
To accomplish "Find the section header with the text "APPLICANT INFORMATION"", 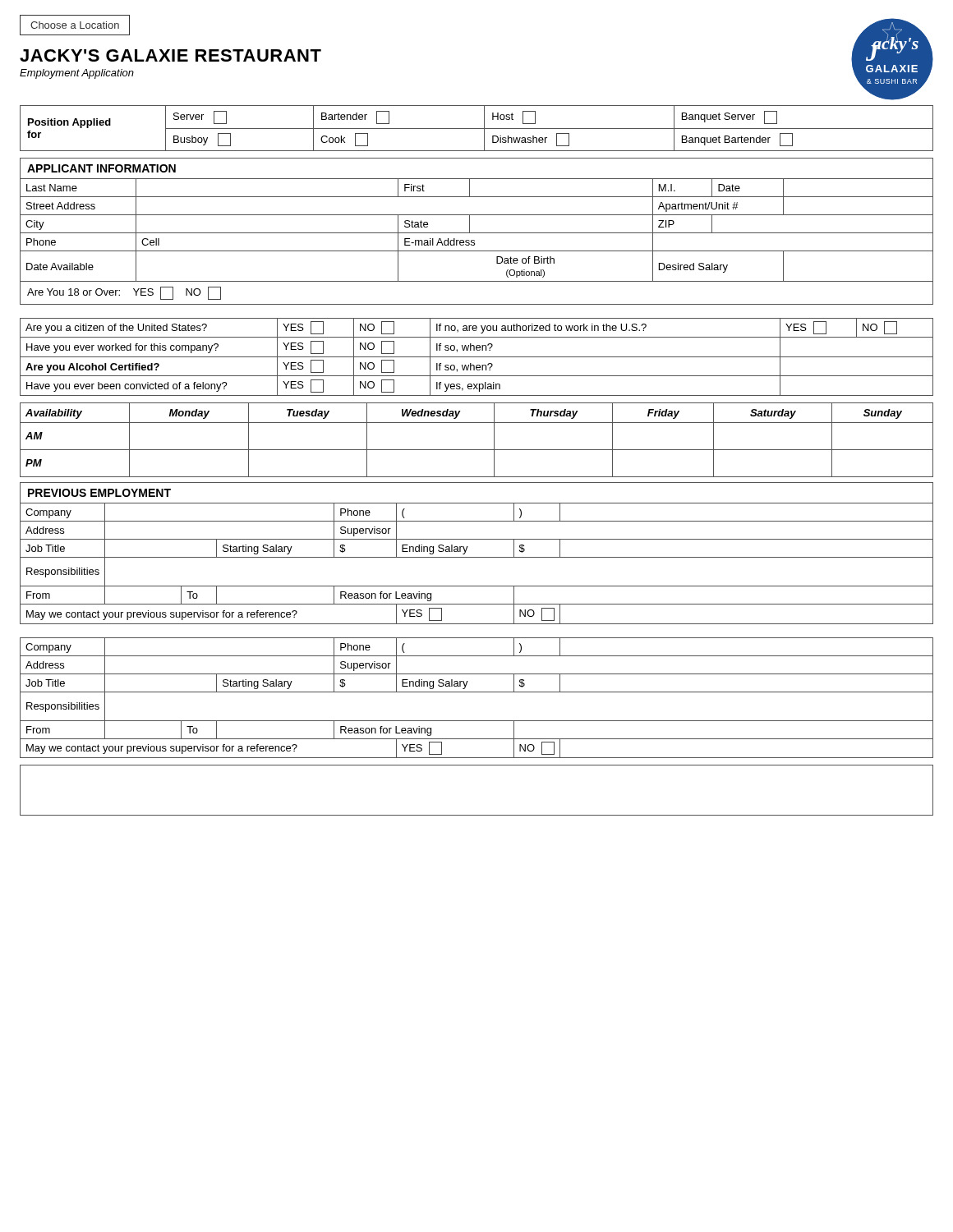I will click(x=102, y=168).
